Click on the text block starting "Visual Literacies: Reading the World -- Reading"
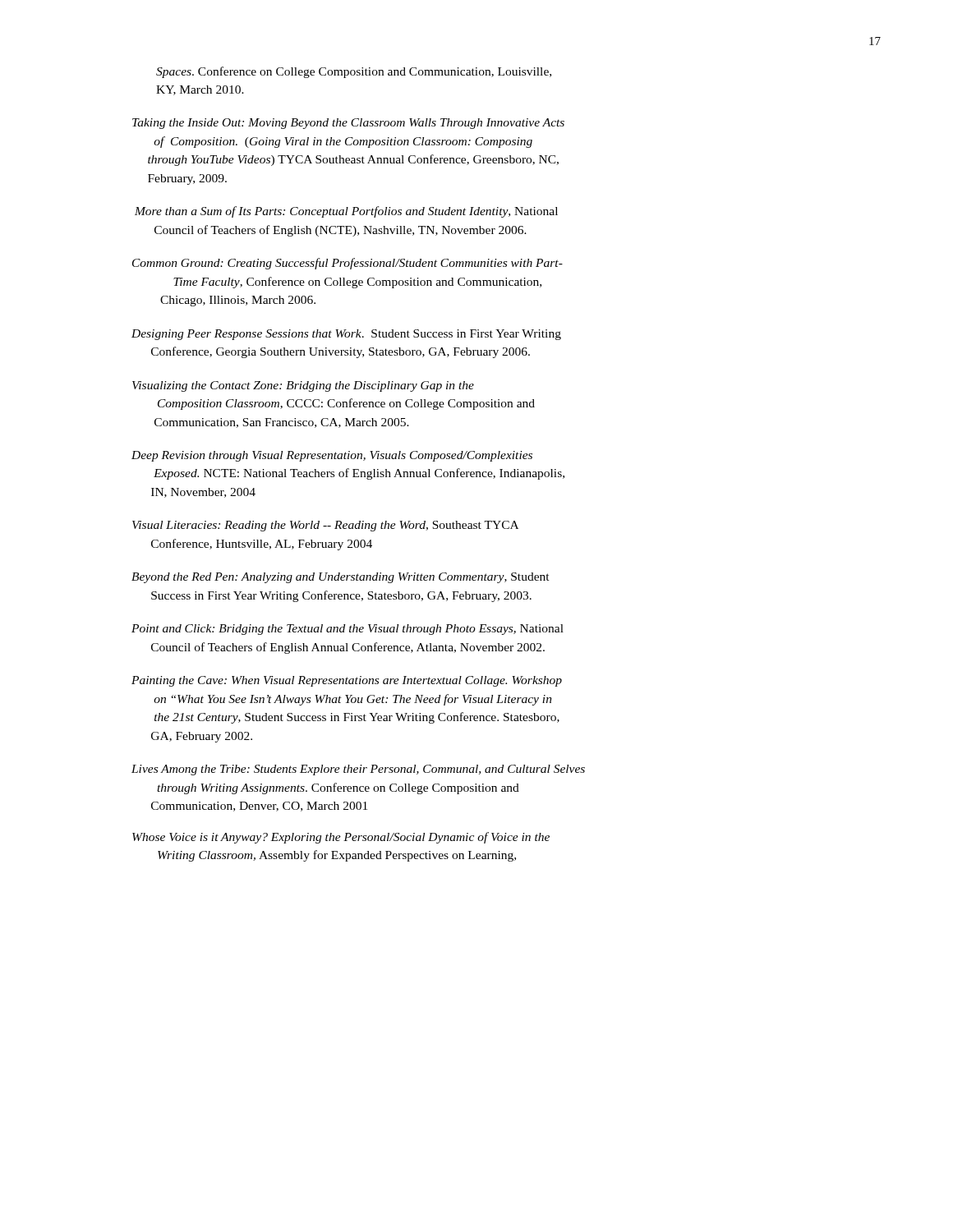 (506, 535)
